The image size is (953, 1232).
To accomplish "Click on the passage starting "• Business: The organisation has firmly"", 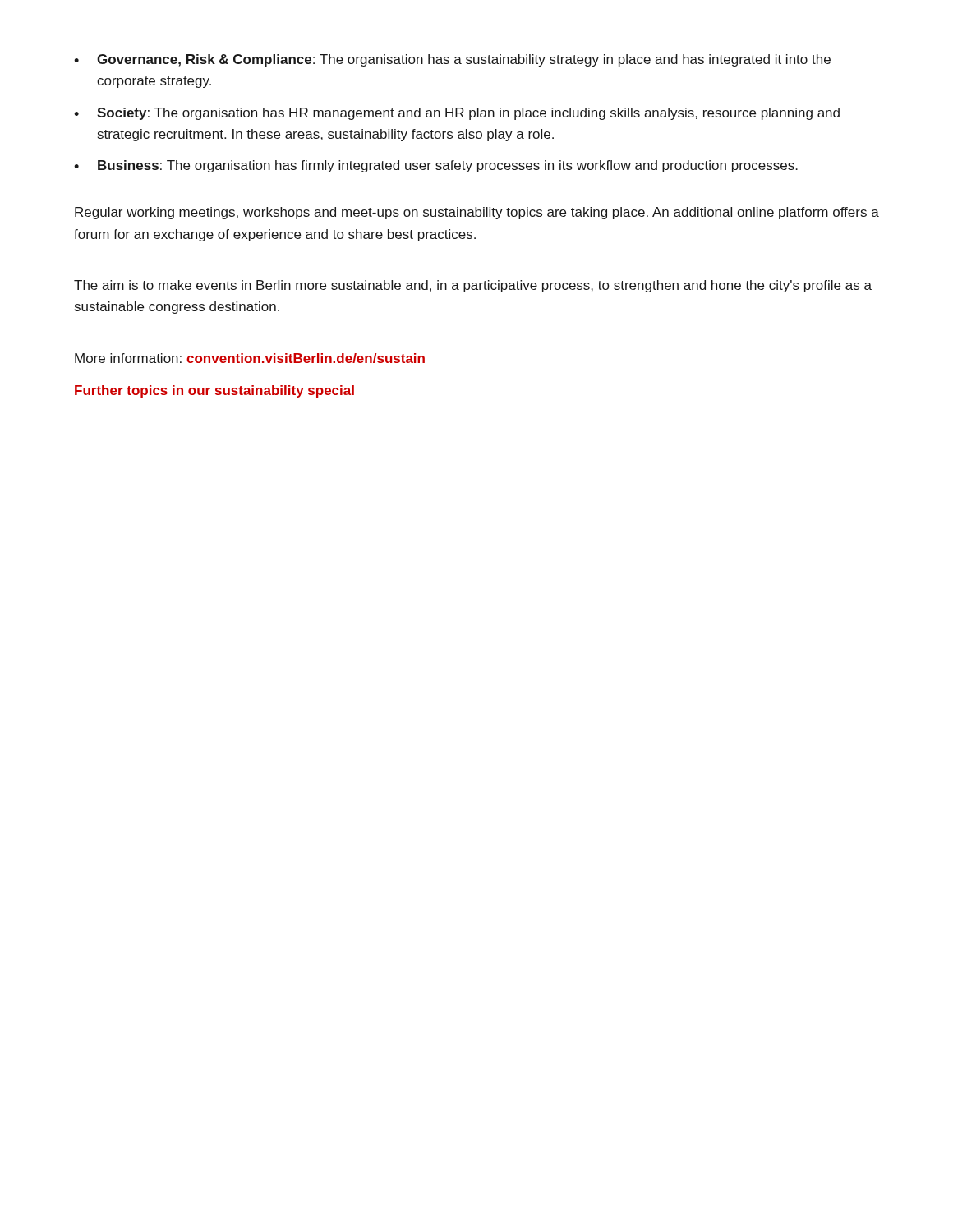I will click(476, 167).
